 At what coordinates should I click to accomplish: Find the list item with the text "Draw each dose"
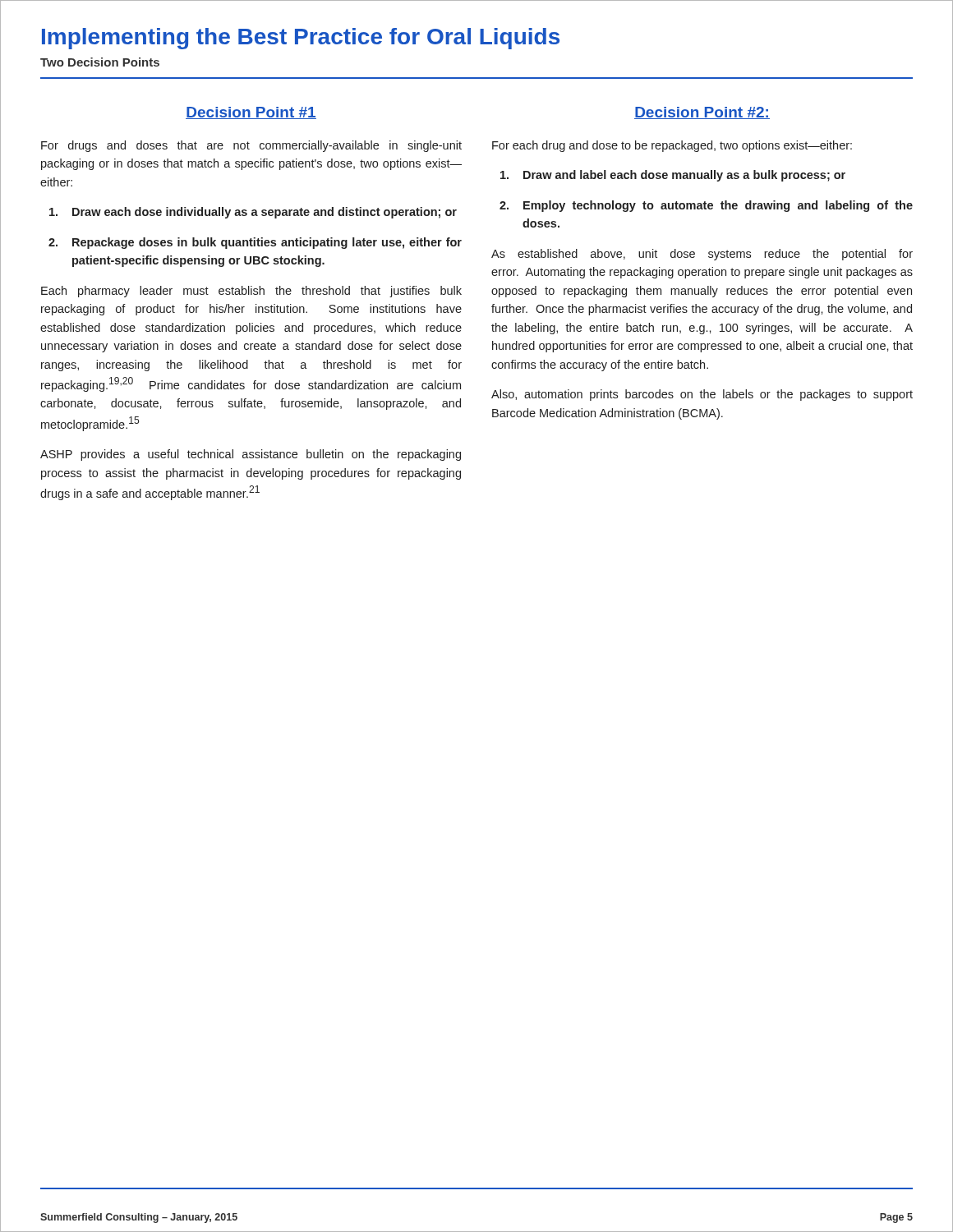pos(255,212)
